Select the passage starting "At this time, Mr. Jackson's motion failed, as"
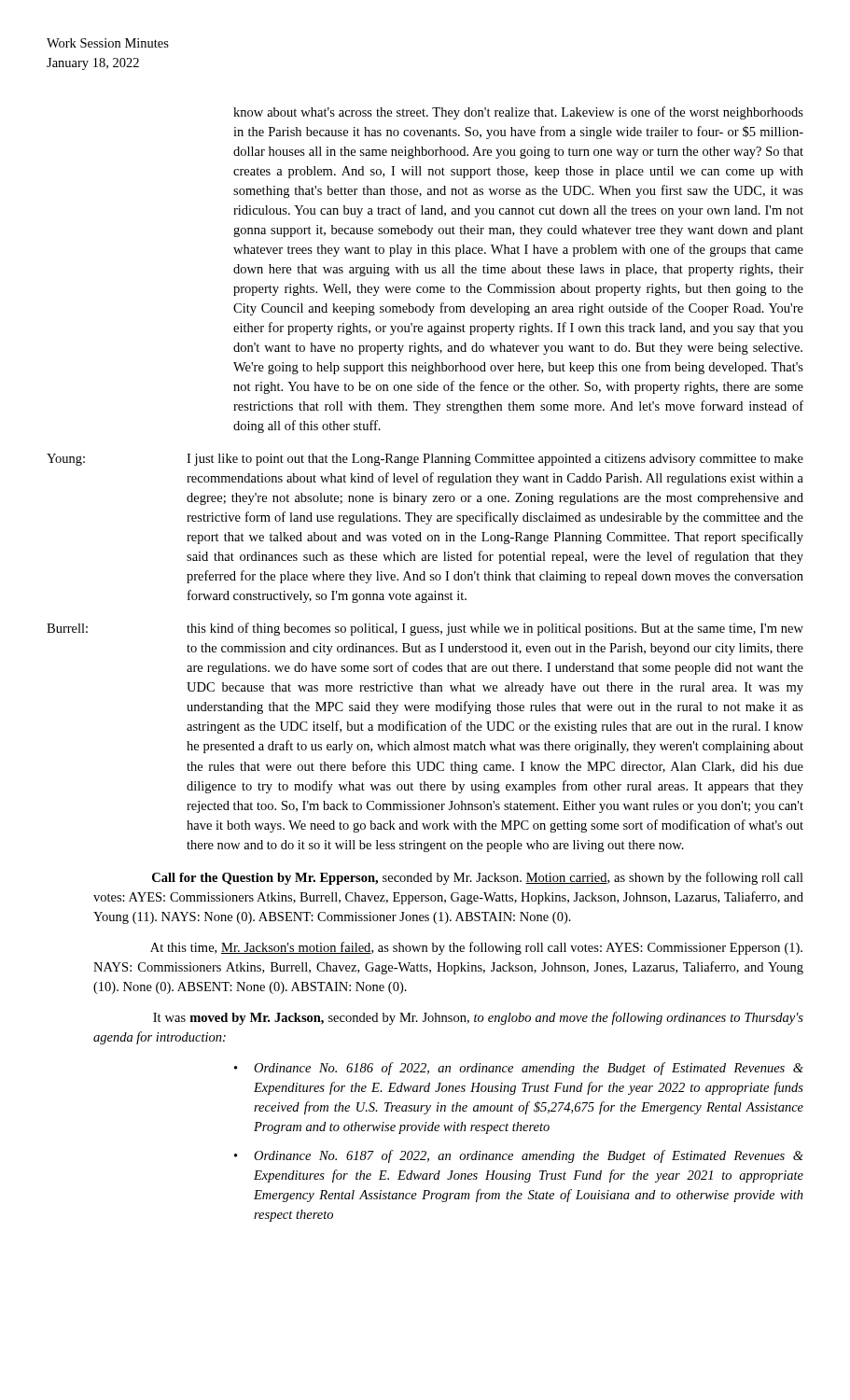 448,967
